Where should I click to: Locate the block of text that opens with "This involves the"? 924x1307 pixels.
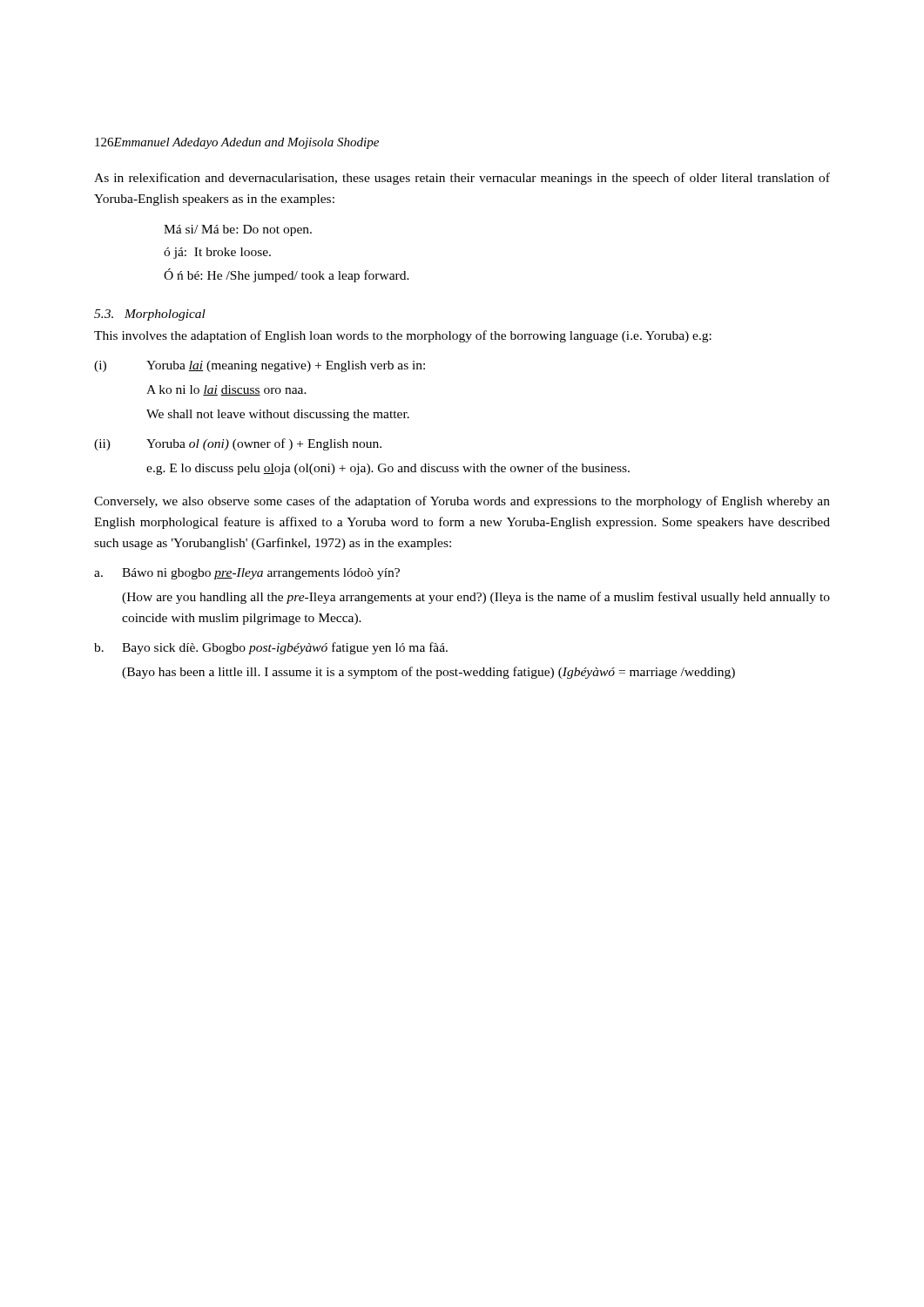coord(403,335)
